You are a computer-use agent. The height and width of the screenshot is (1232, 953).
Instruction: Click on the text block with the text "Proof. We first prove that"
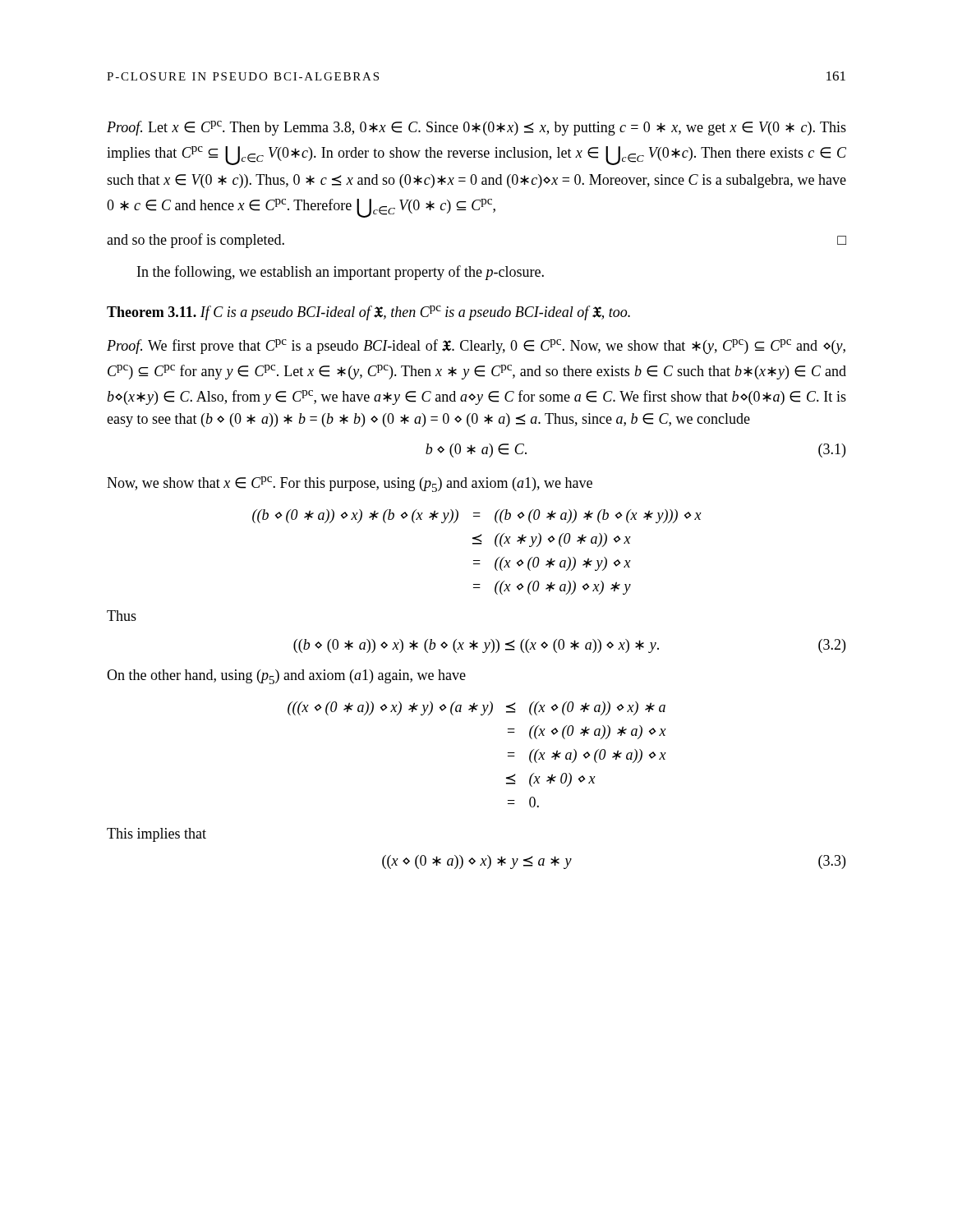(476, 381)
